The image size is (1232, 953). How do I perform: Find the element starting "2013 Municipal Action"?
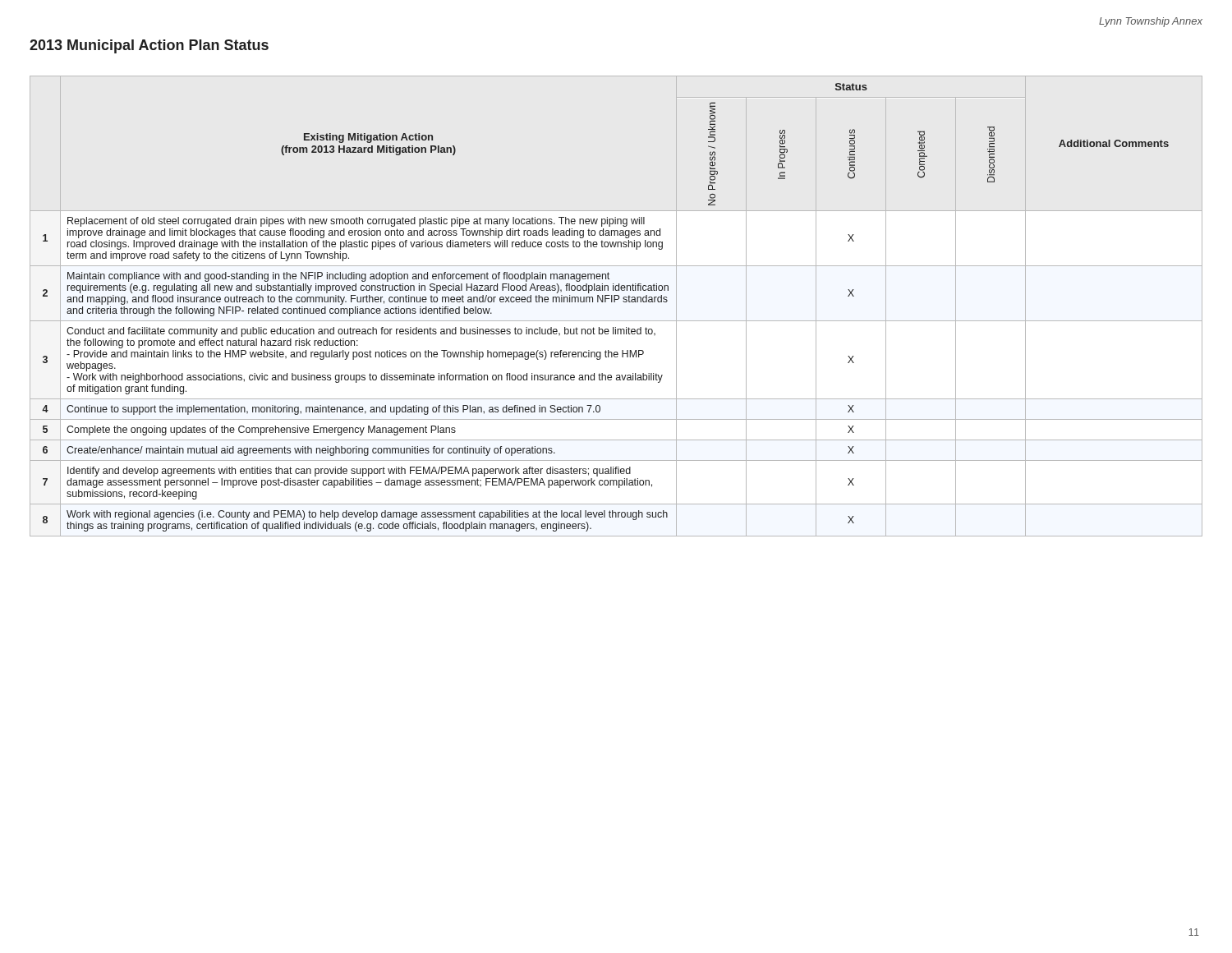(149, 45)
